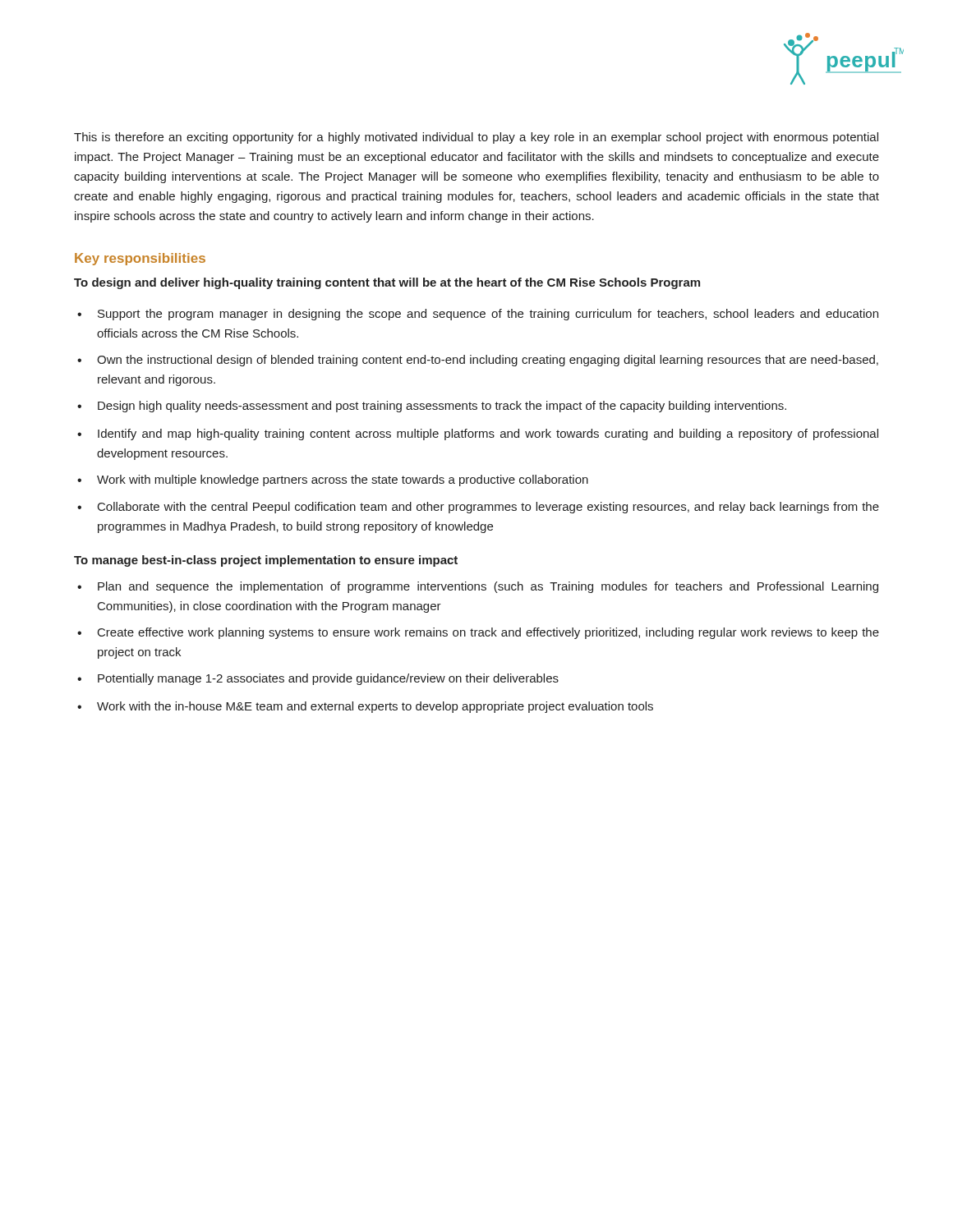The image size is (953, 1232).
Task: Point to the block beginning "Create effective work planning systems to ensure work"
Action: pos(488,642)
